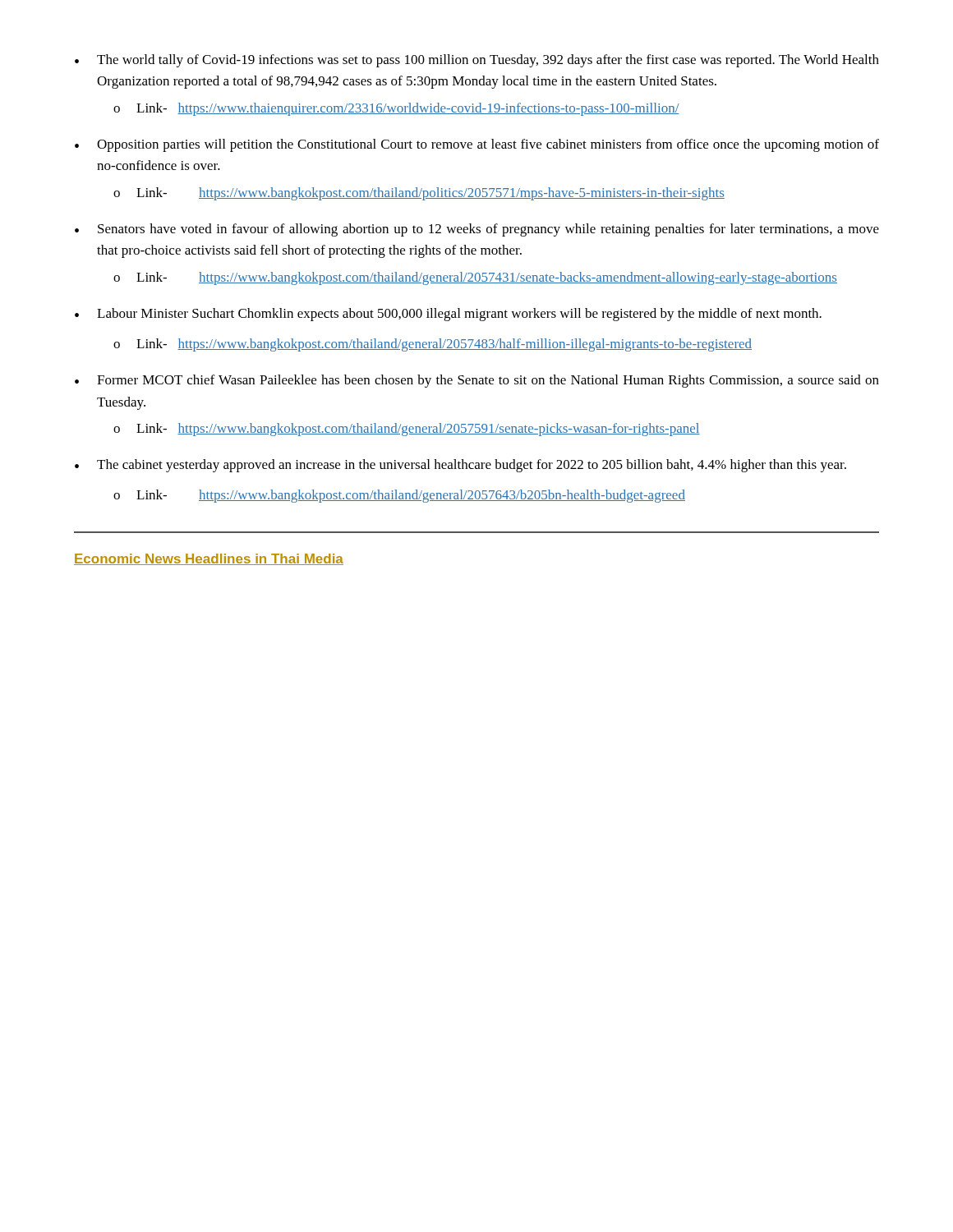Click on the passage starting "o Link- https://www.bangkokpost.com/thailand/general/2057431/senate-backs-amendment-allowing-early-stage-abortions"

475,278
